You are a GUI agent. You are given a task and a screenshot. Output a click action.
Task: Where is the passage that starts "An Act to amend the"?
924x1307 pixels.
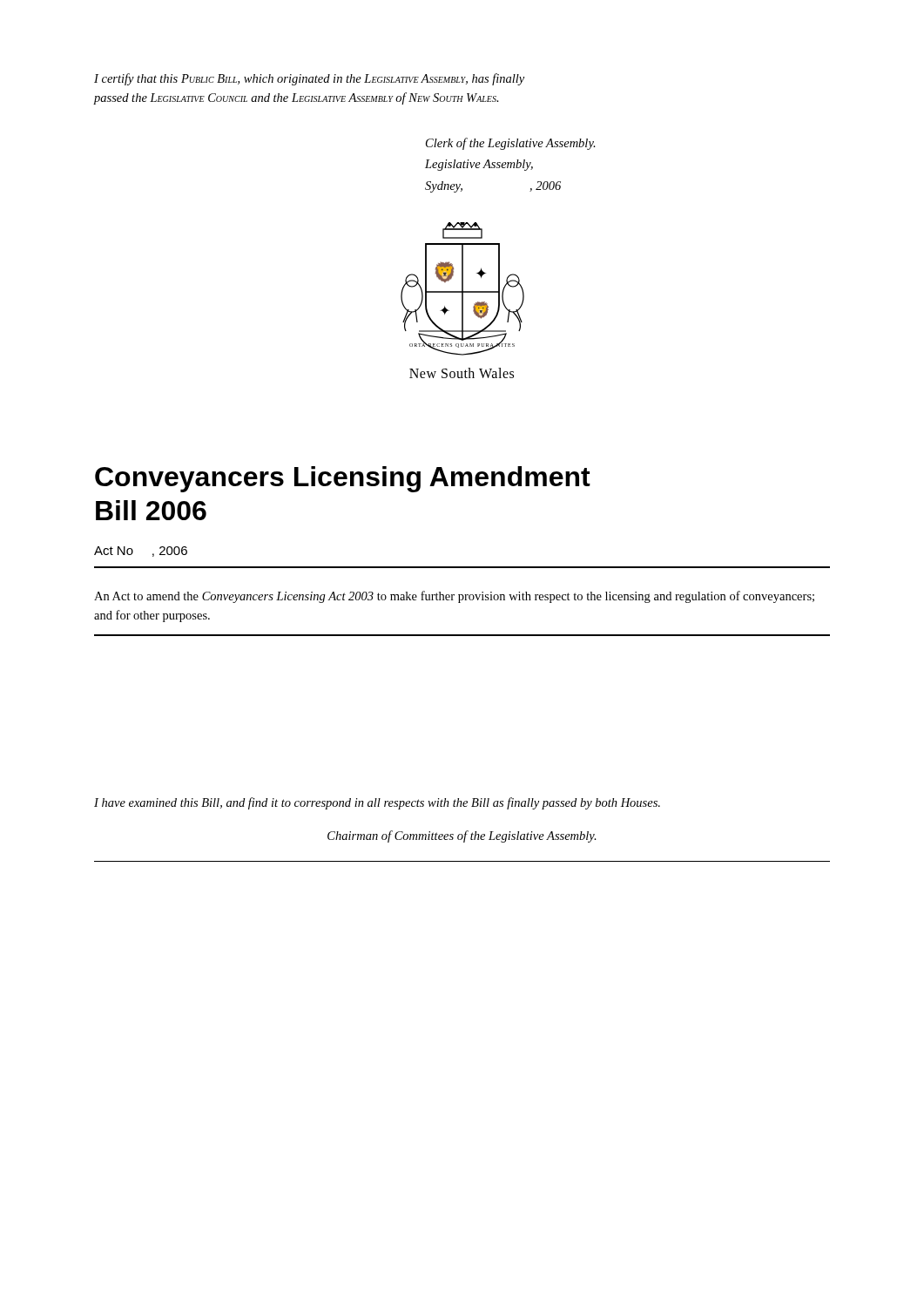455,606
